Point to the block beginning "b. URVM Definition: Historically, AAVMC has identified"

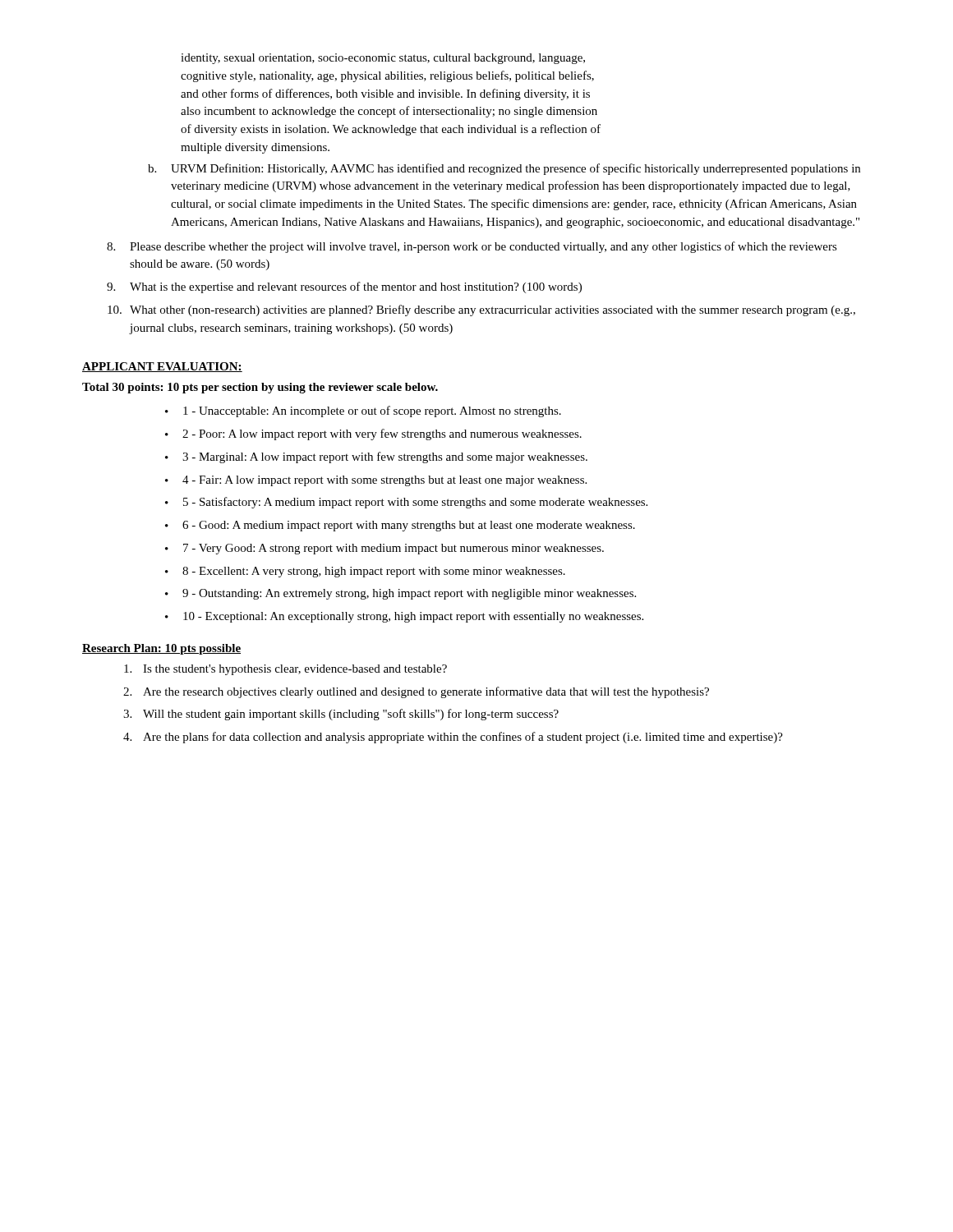(509, 196)
